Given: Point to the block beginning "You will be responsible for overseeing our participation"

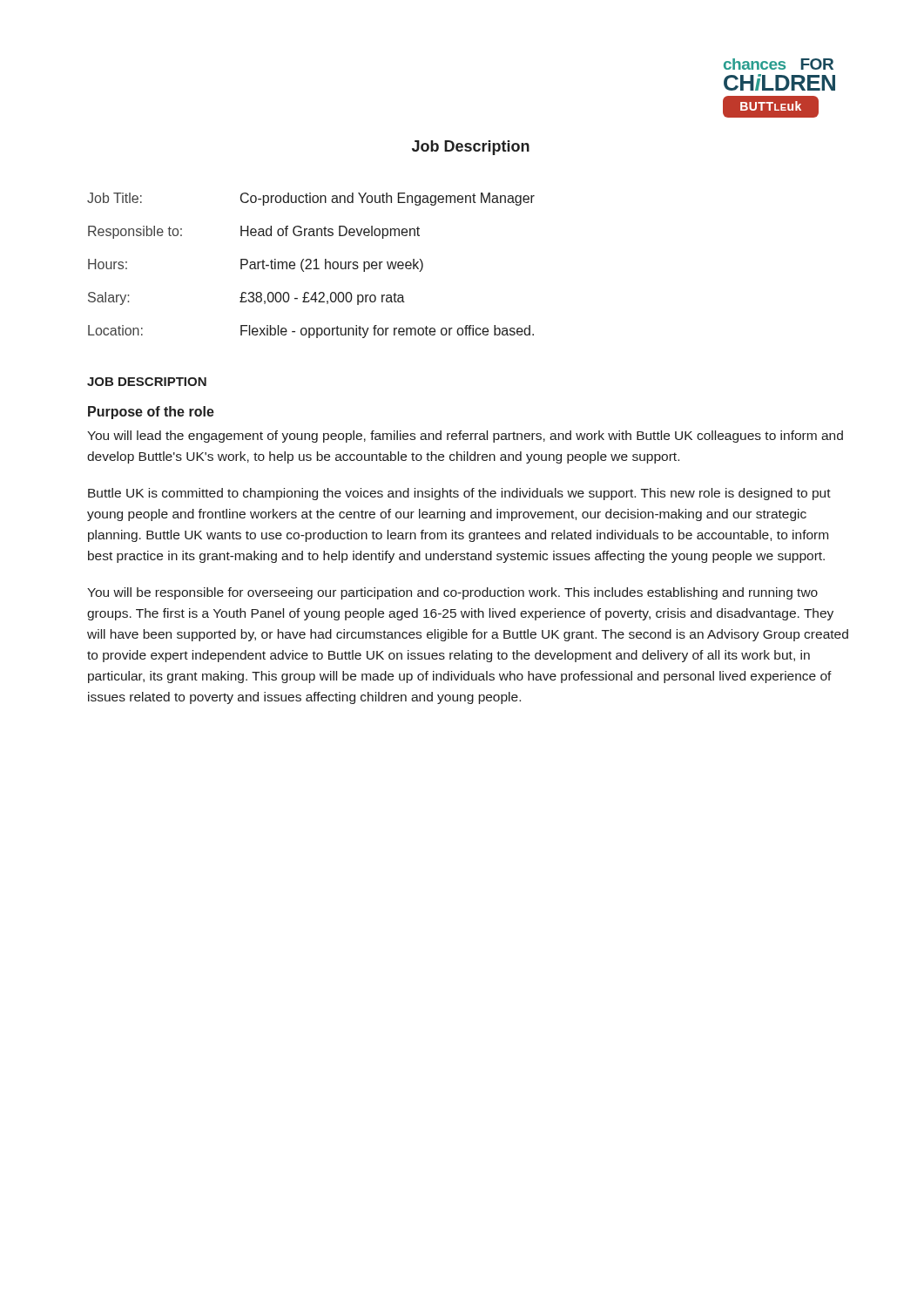Looking at the screenshot, I should click(x=468, y=644).
